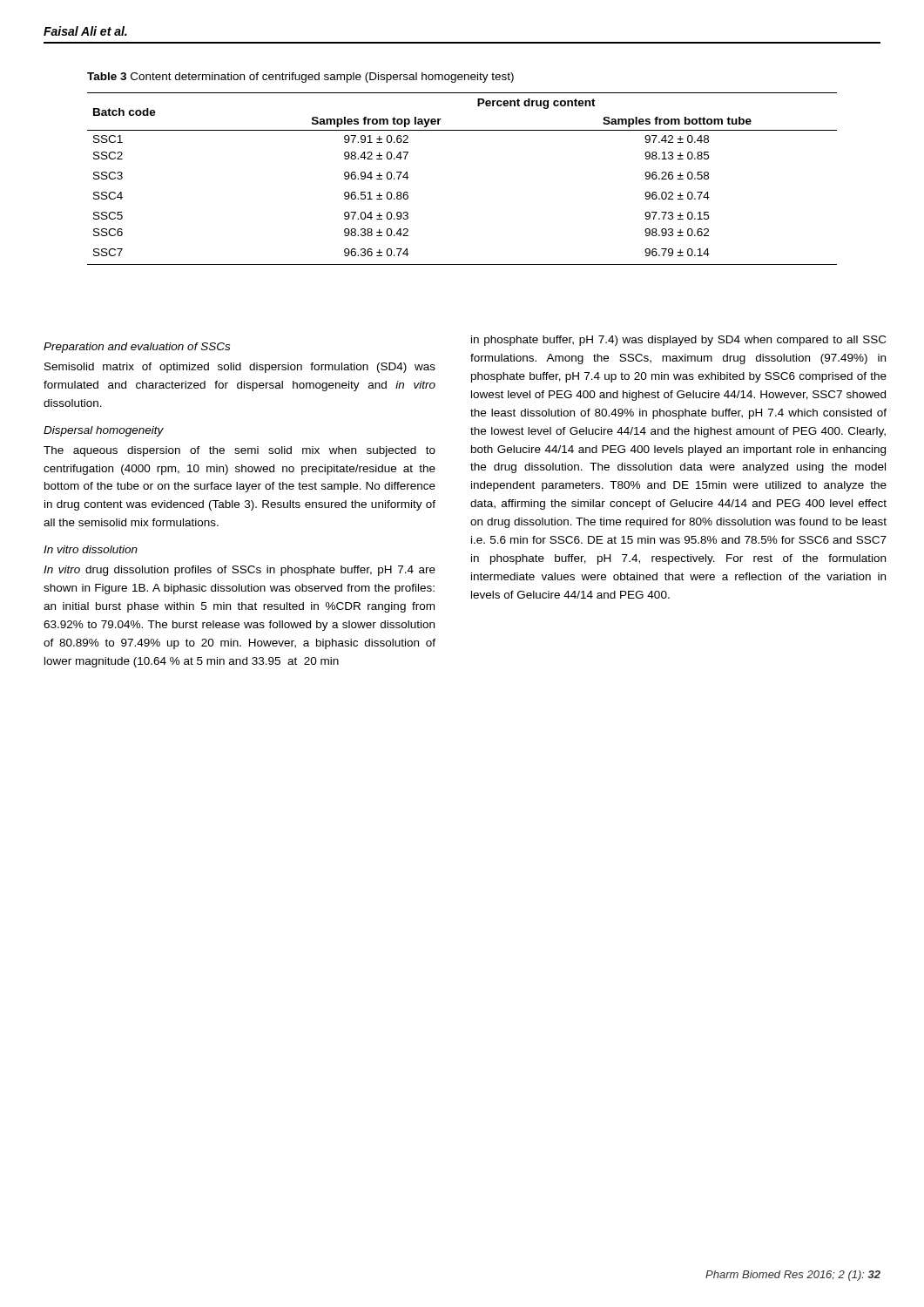Navigate to the element starting "in phosphate buffer, pH 7.4)"
The image size is (924, 1307).
[678, 467]
